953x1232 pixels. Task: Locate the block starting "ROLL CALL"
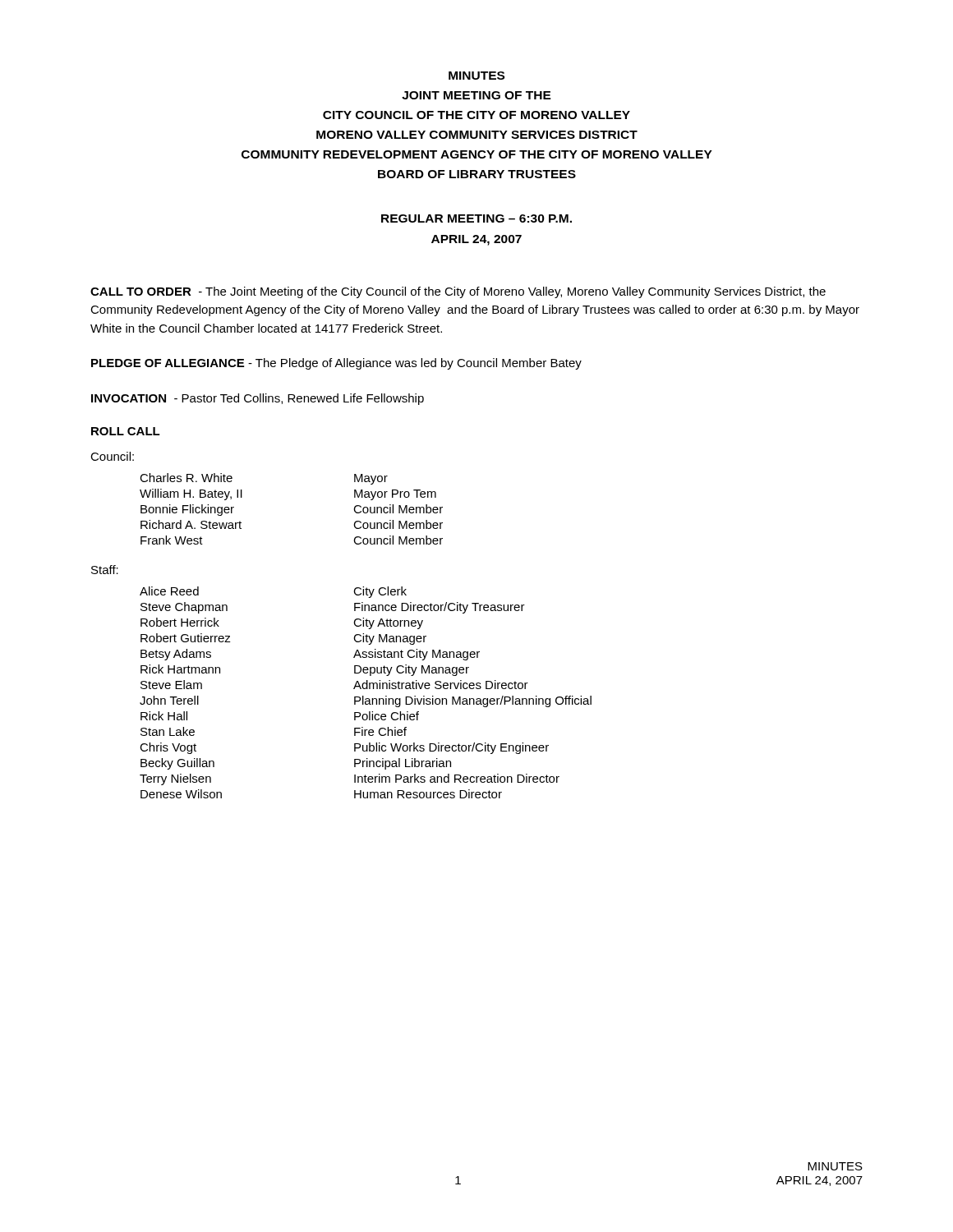pyautogui.click(x=125, y=431)
